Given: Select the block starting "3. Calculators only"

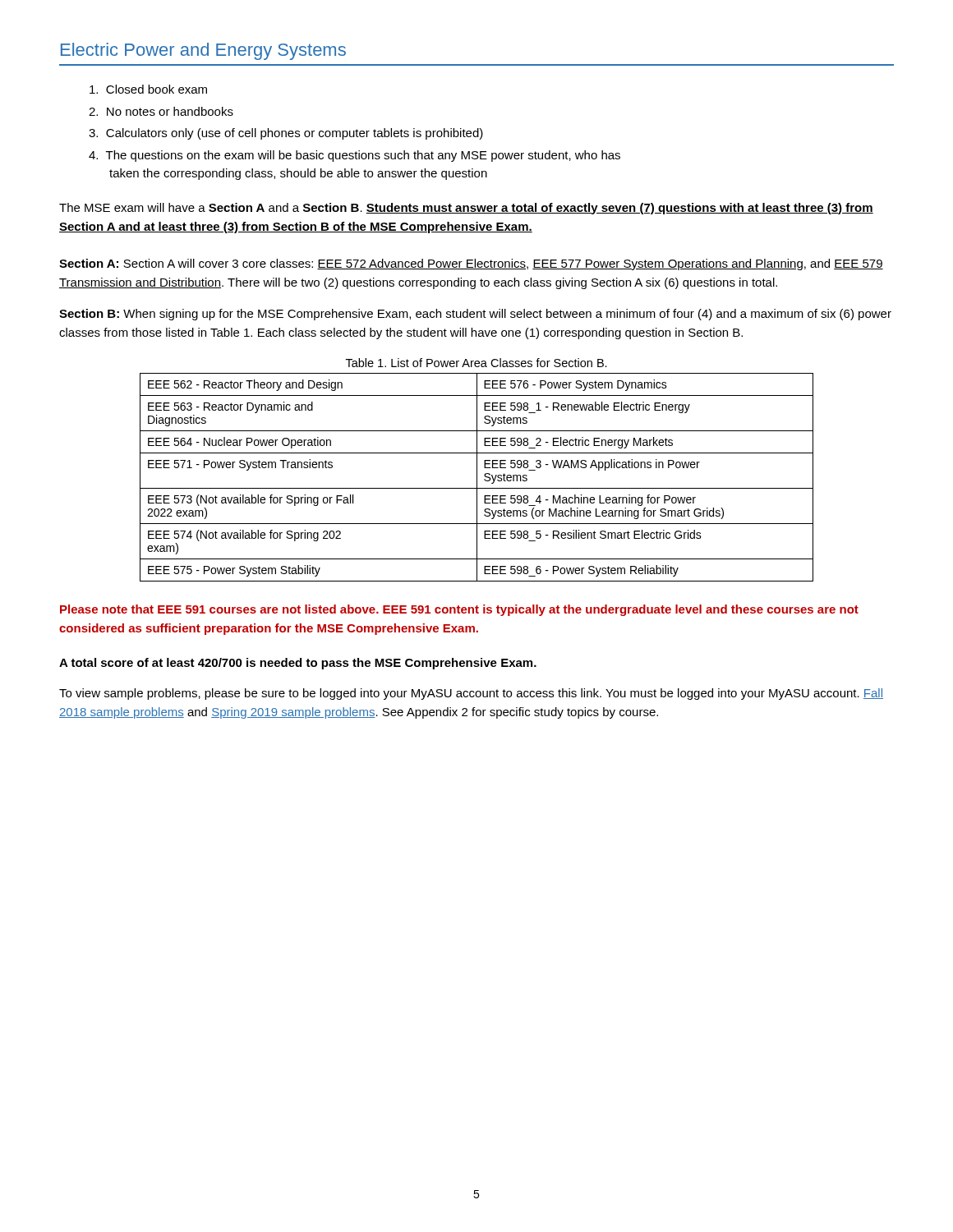Looking at the screenshot, I should (286, 133).
